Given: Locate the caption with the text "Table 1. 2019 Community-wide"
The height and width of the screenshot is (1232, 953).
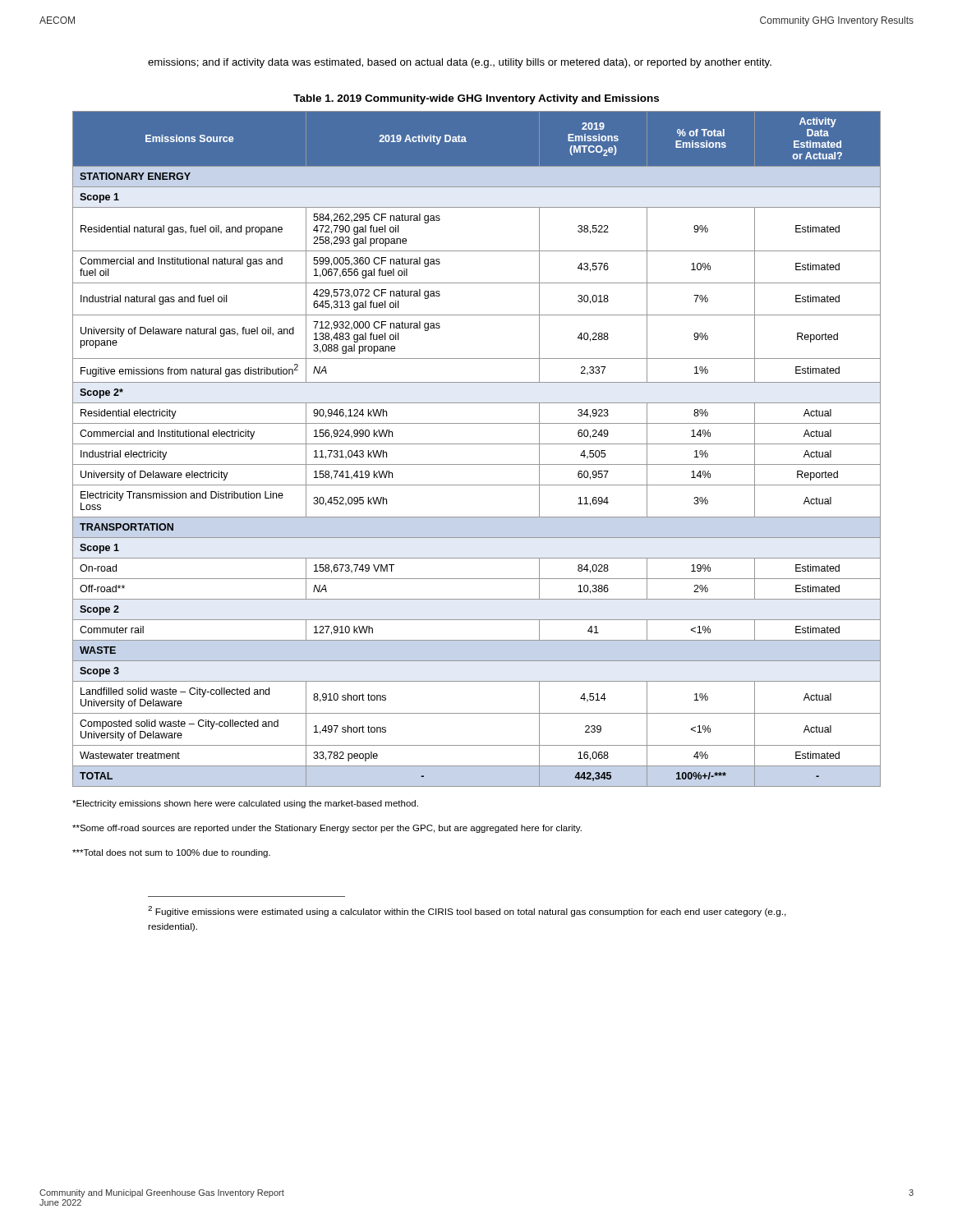Looking at the screenshot, I should point(476,99).
